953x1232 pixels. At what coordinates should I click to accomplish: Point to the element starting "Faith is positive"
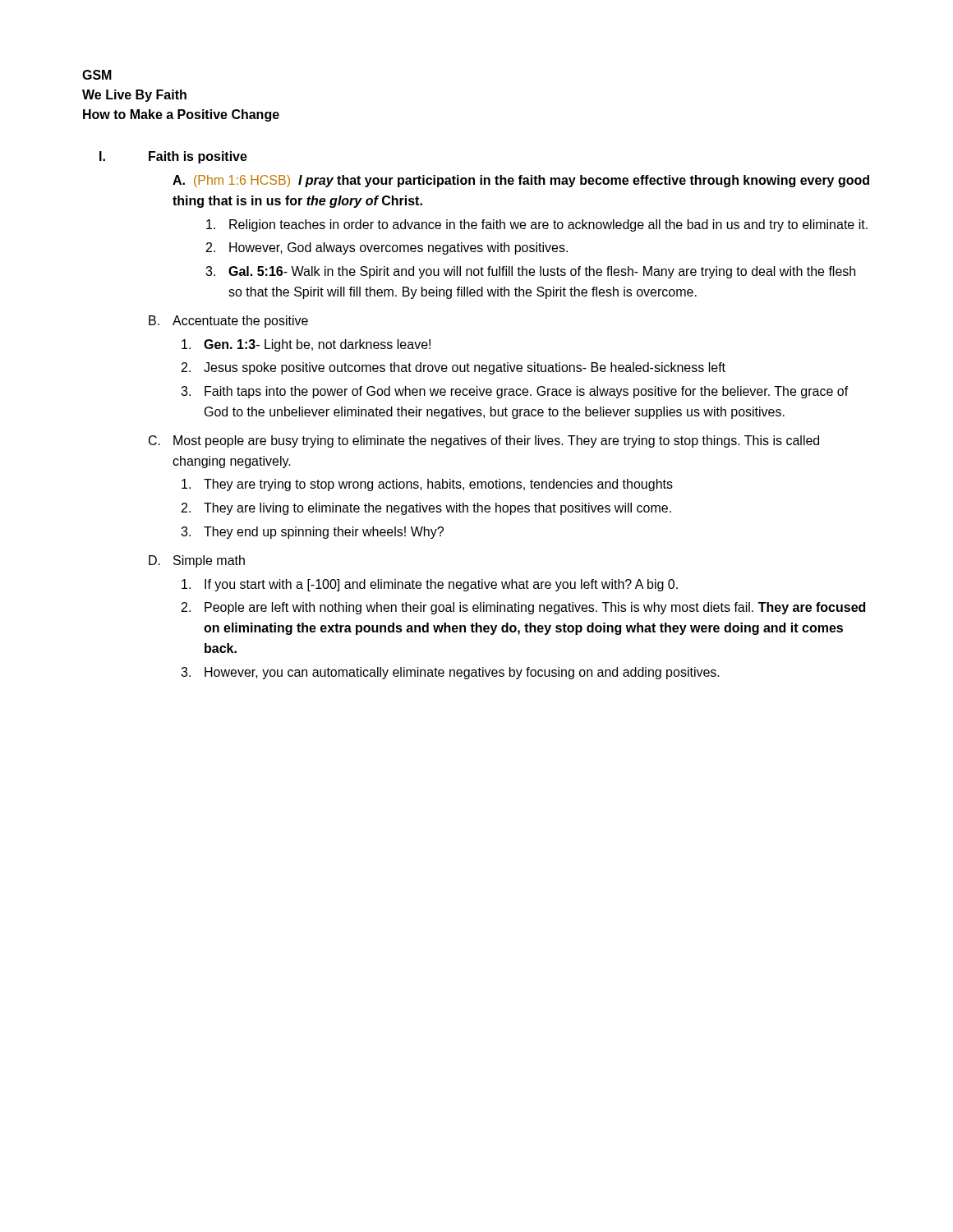(x=198, y=156)
